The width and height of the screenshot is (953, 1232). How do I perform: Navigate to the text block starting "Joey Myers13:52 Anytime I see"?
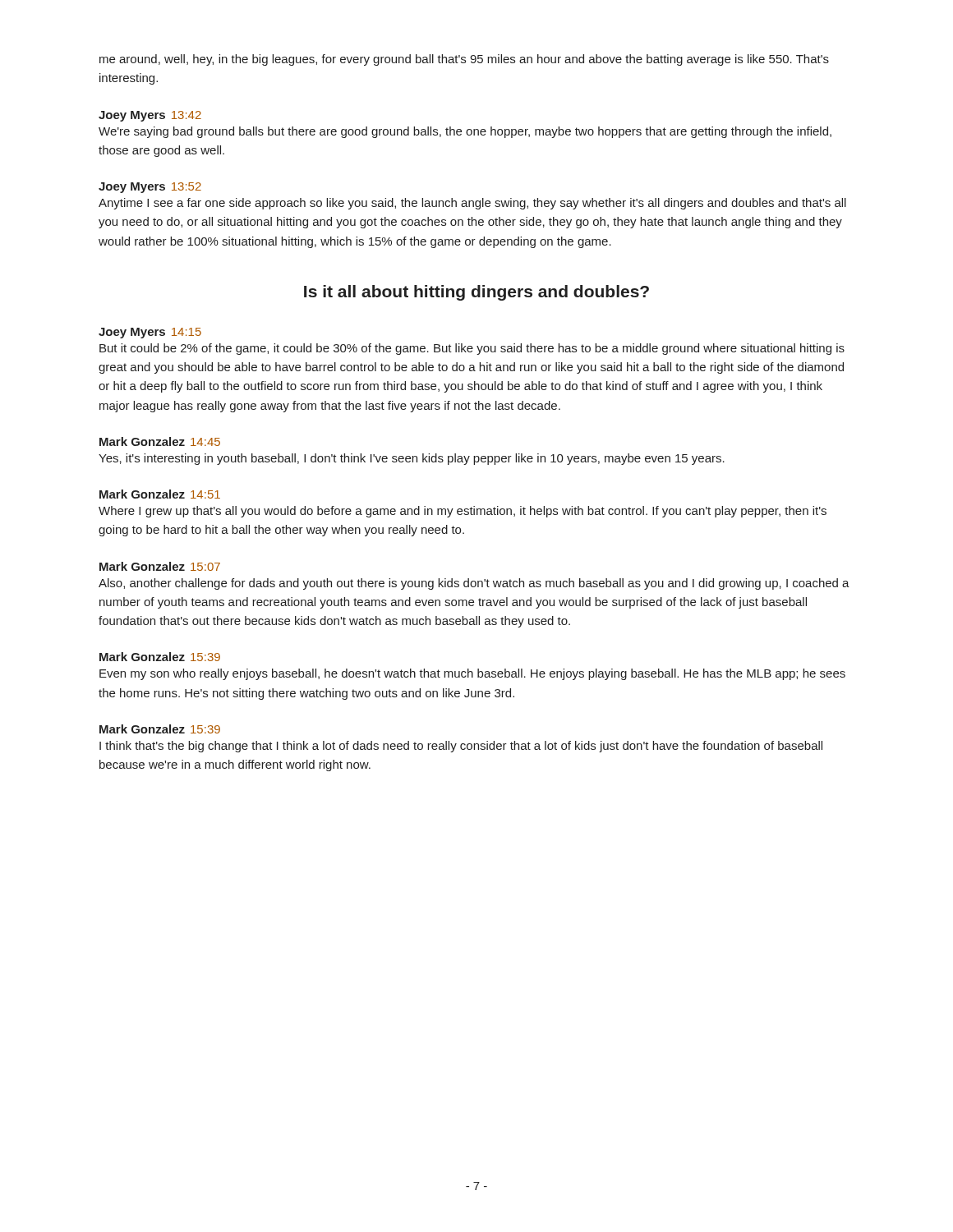pos(476,215)
